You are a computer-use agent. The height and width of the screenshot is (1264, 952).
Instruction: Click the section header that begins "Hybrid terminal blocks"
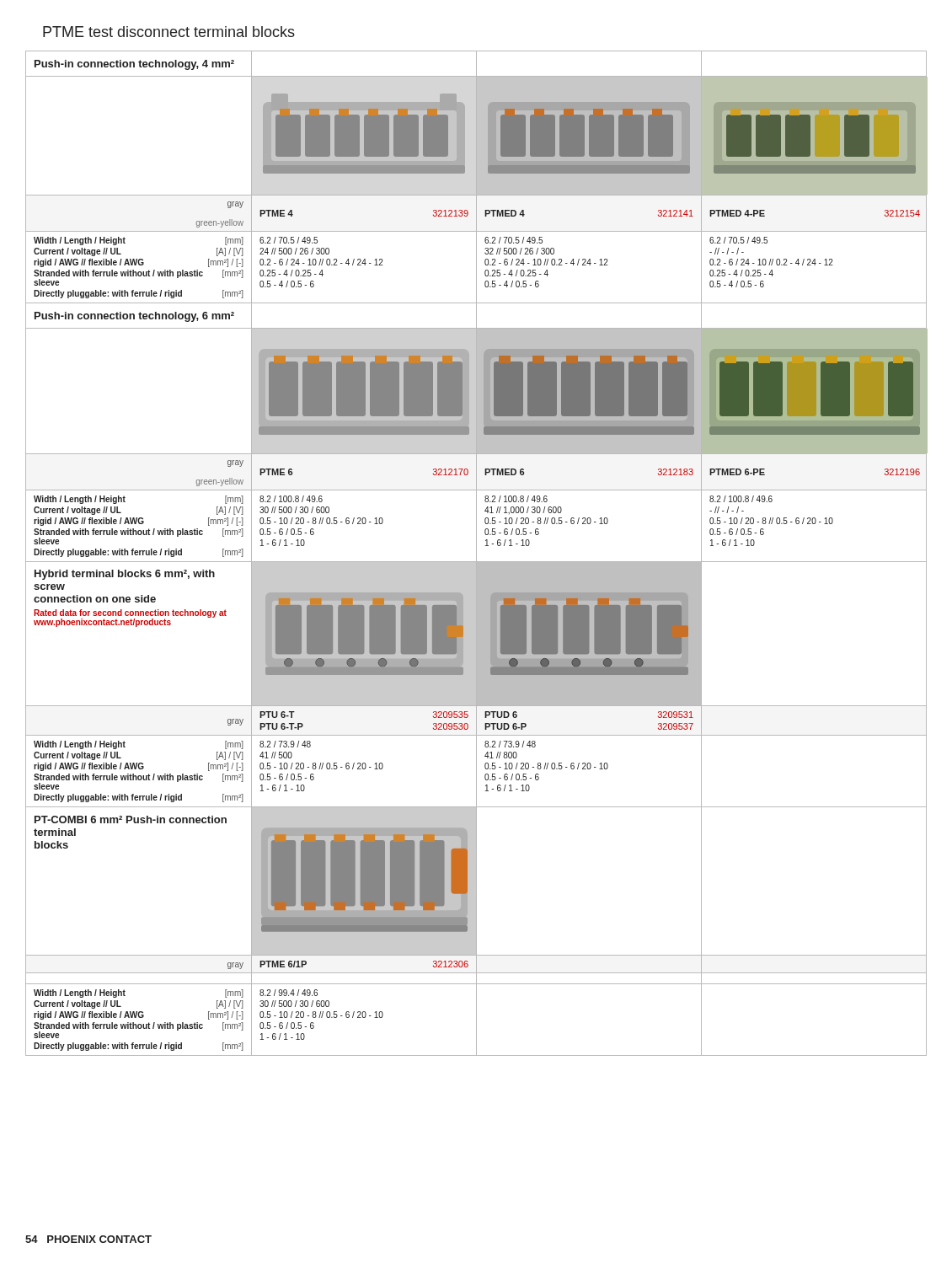coord(124,586)
